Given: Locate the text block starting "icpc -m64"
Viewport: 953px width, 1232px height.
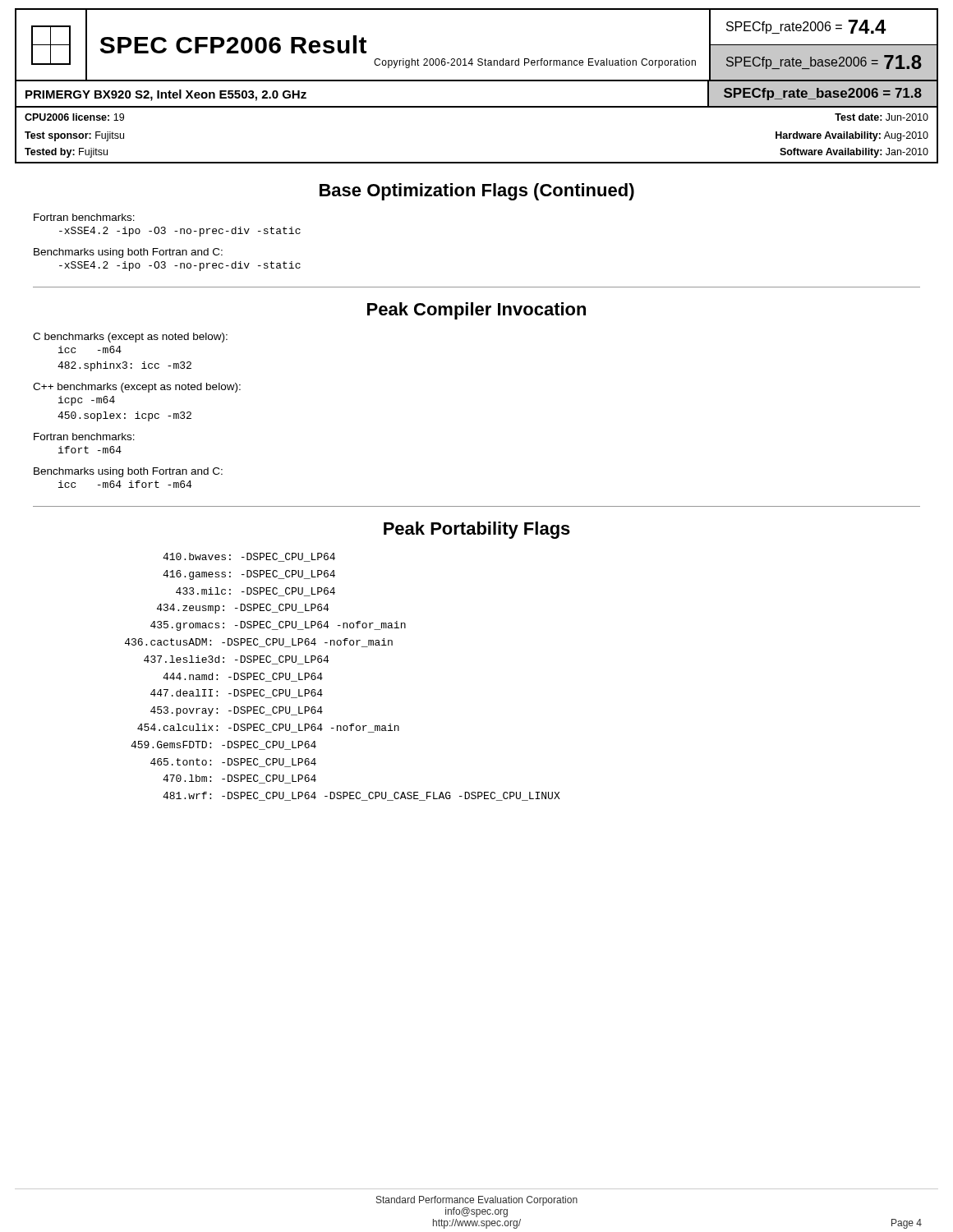Looking at the screenshot, I should pos(86,400).
